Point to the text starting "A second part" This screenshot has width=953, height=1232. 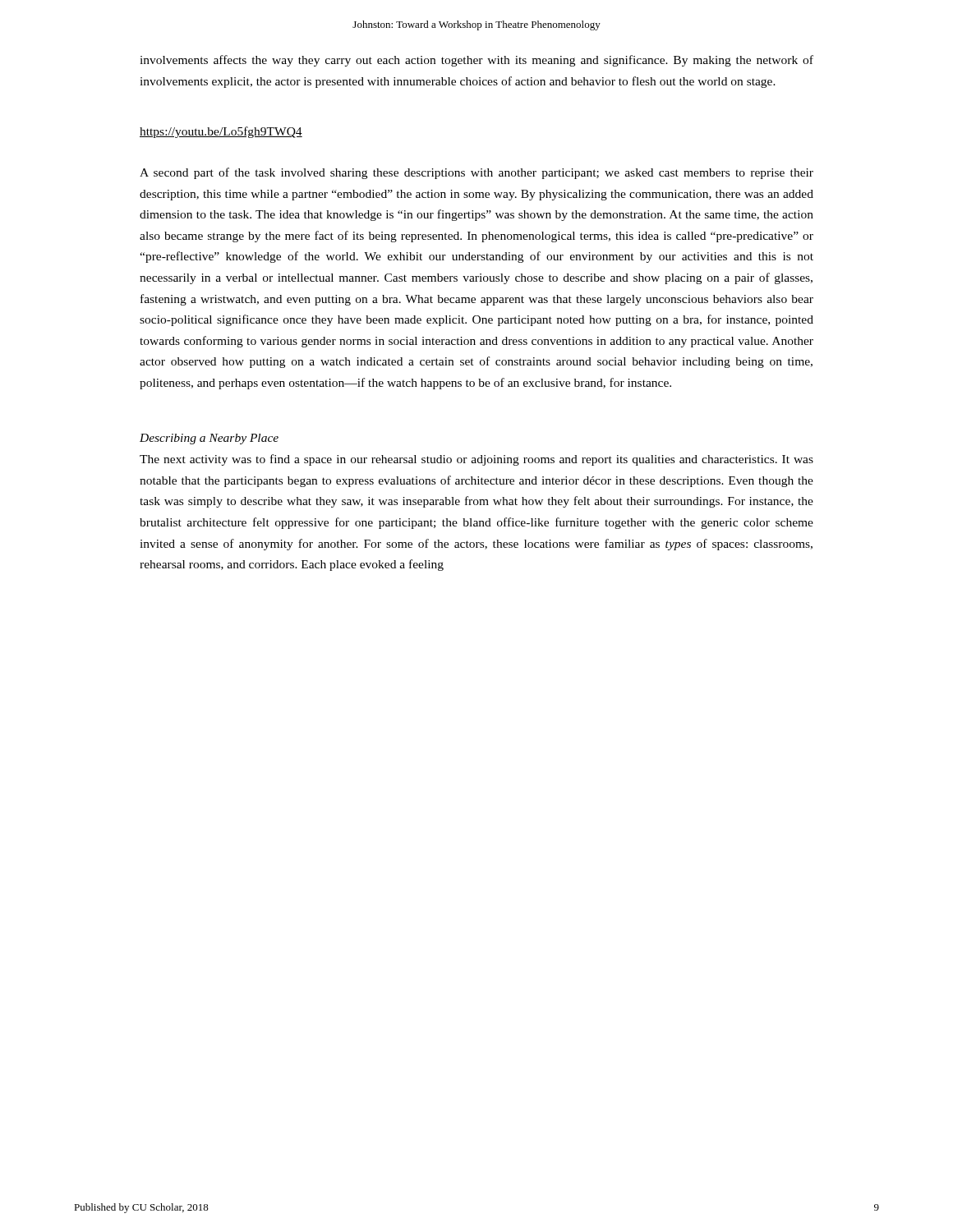click(x=476, y=277)
